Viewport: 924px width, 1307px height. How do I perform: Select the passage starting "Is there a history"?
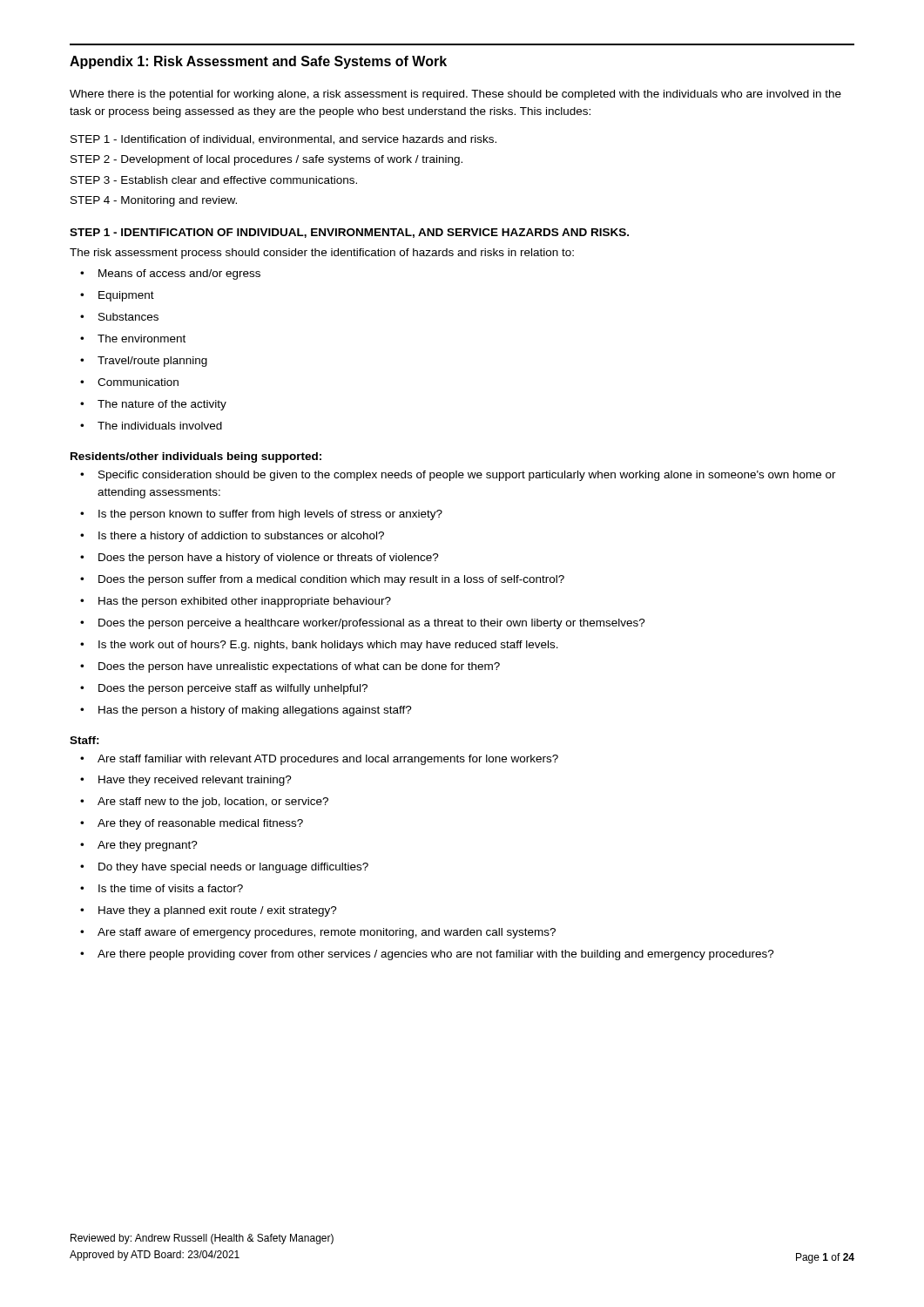click(232, 537)
